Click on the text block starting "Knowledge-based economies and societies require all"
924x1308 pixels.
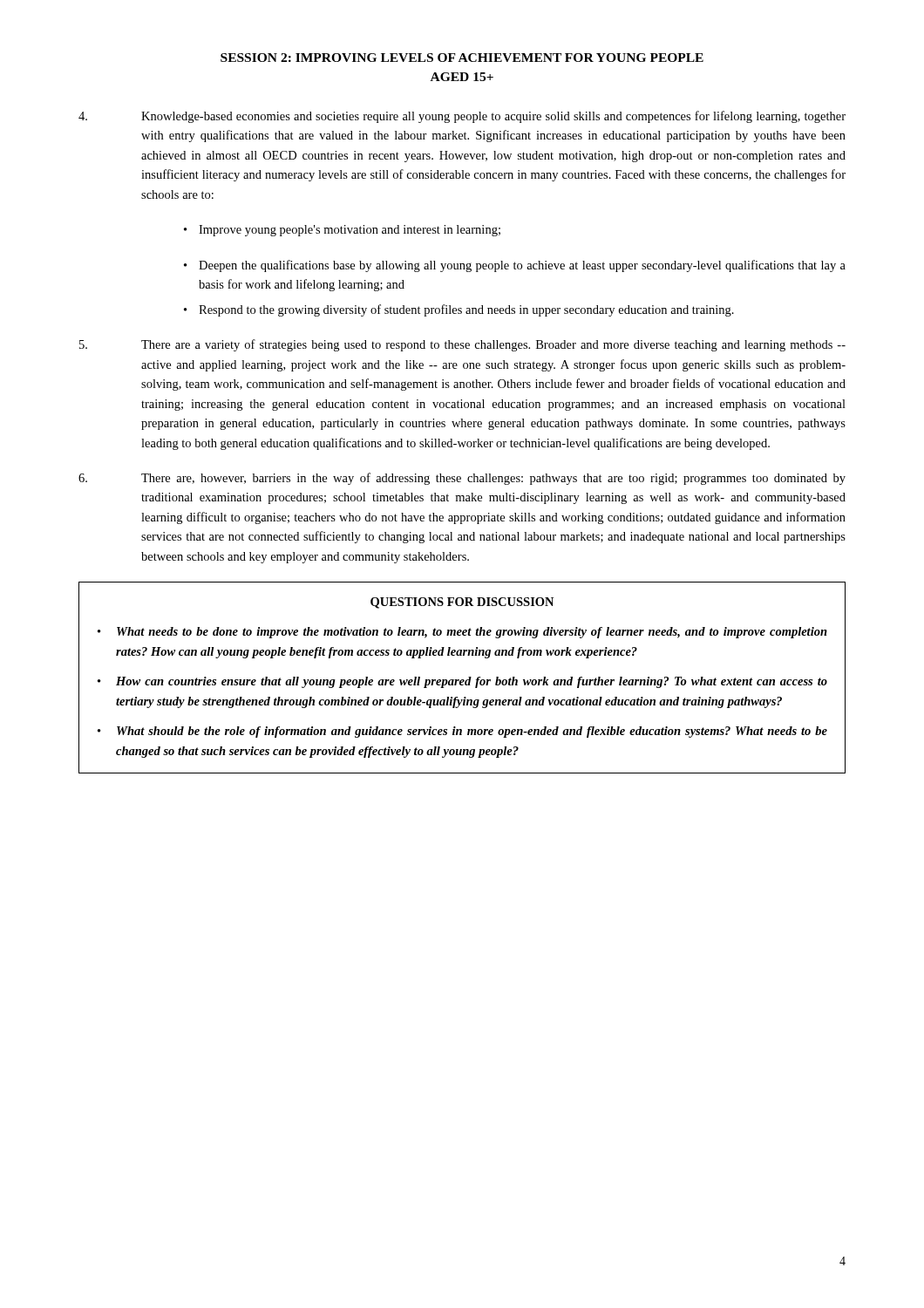point(462,155)
